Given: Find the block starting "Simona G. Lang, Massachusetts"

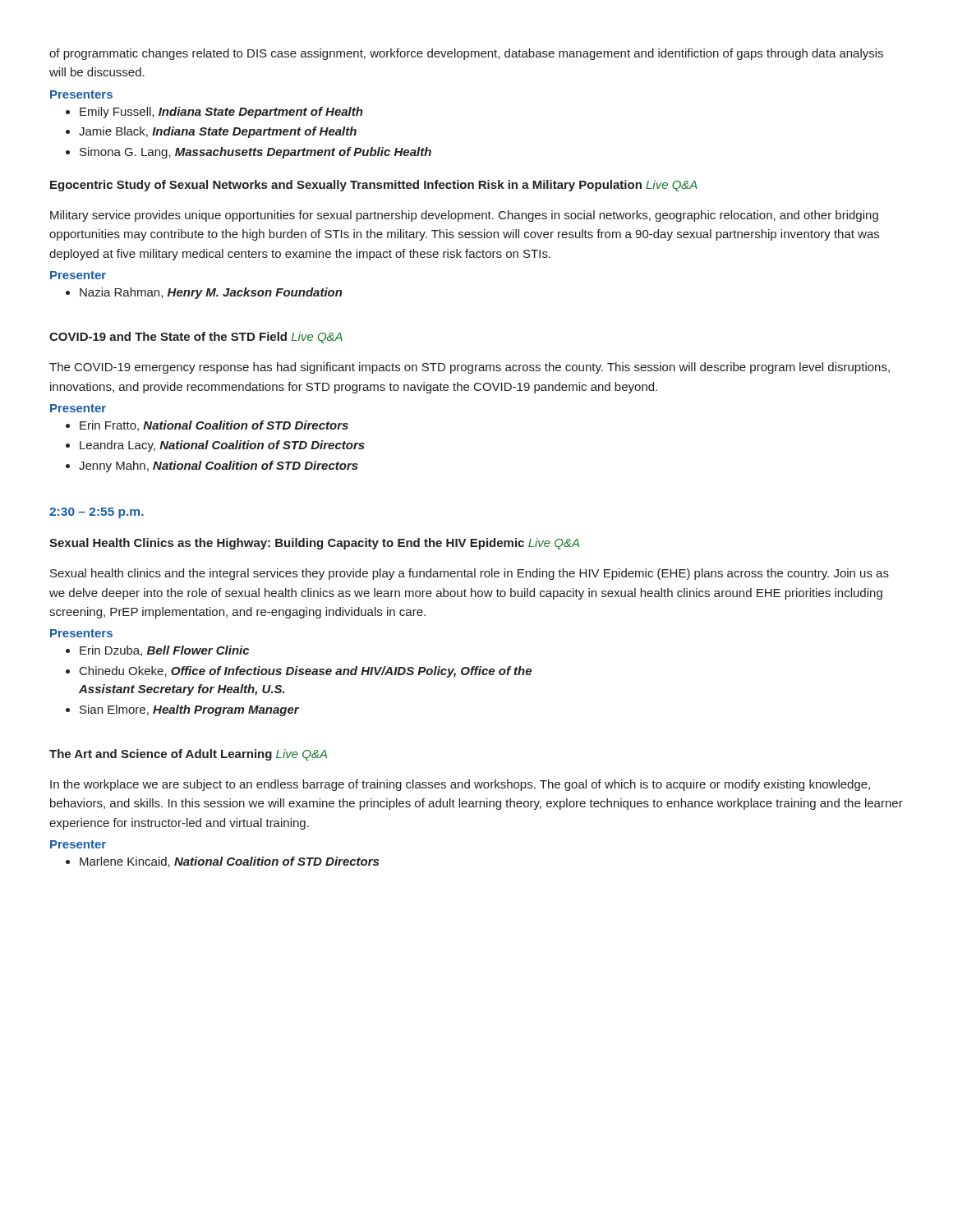Looking at the screenshot, I should (255, 151).
